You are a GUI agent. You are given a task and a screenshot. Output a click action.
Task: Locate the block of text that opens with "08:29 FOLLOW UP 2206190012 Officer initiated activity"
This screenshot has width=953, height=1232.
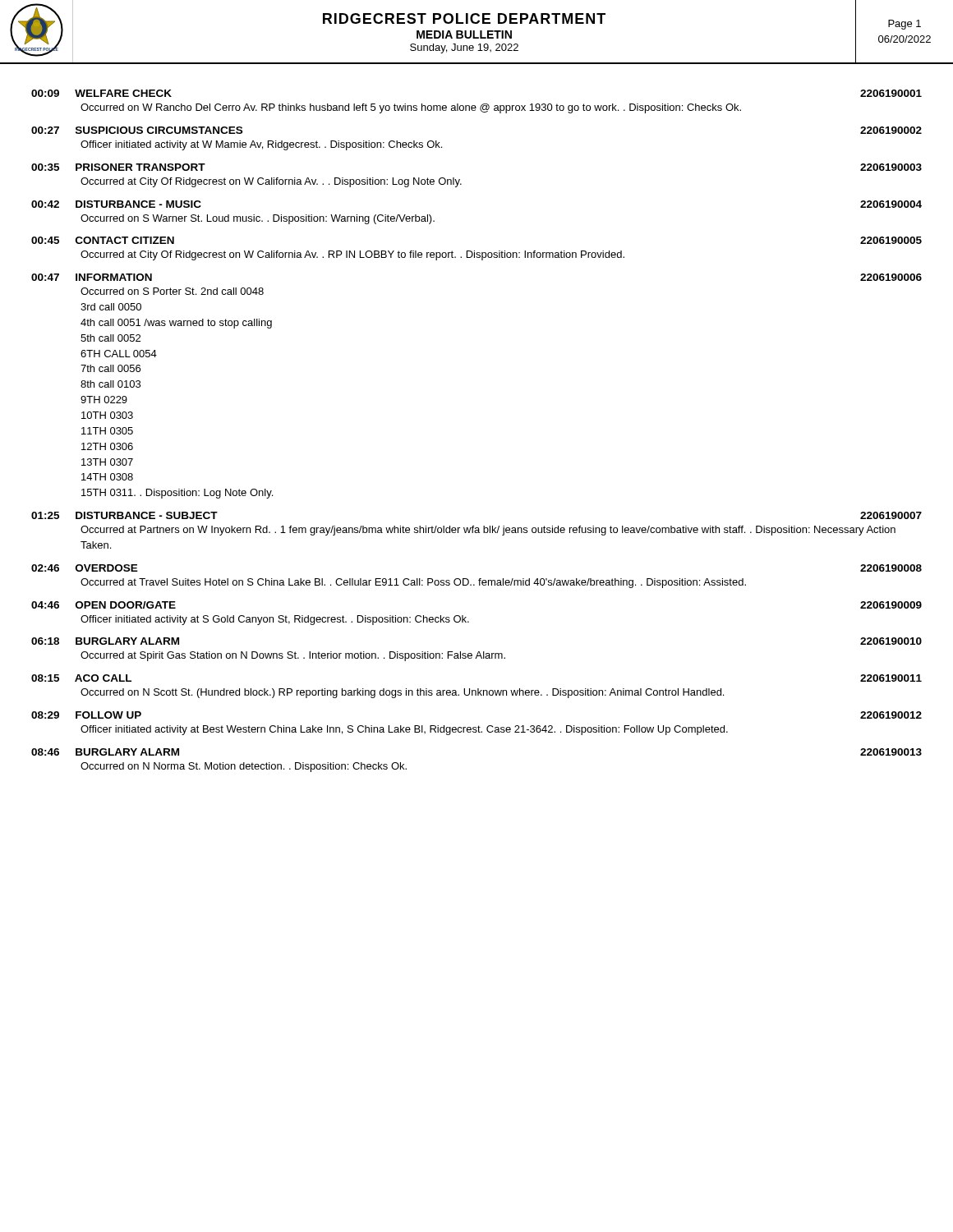[x=476, y=723]
